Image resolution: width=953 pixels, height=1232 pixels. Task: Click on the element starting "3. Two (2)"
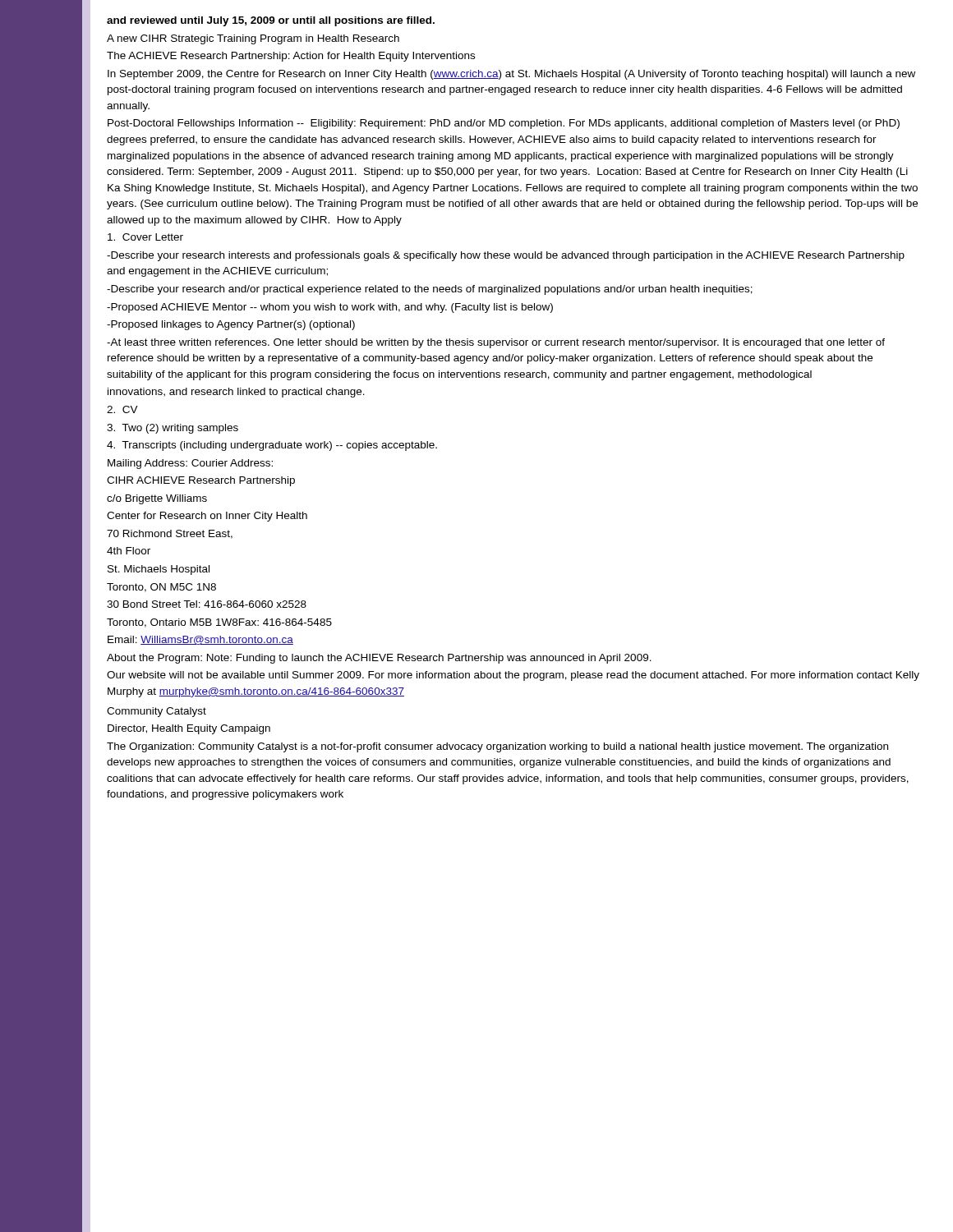coord(173,429)
